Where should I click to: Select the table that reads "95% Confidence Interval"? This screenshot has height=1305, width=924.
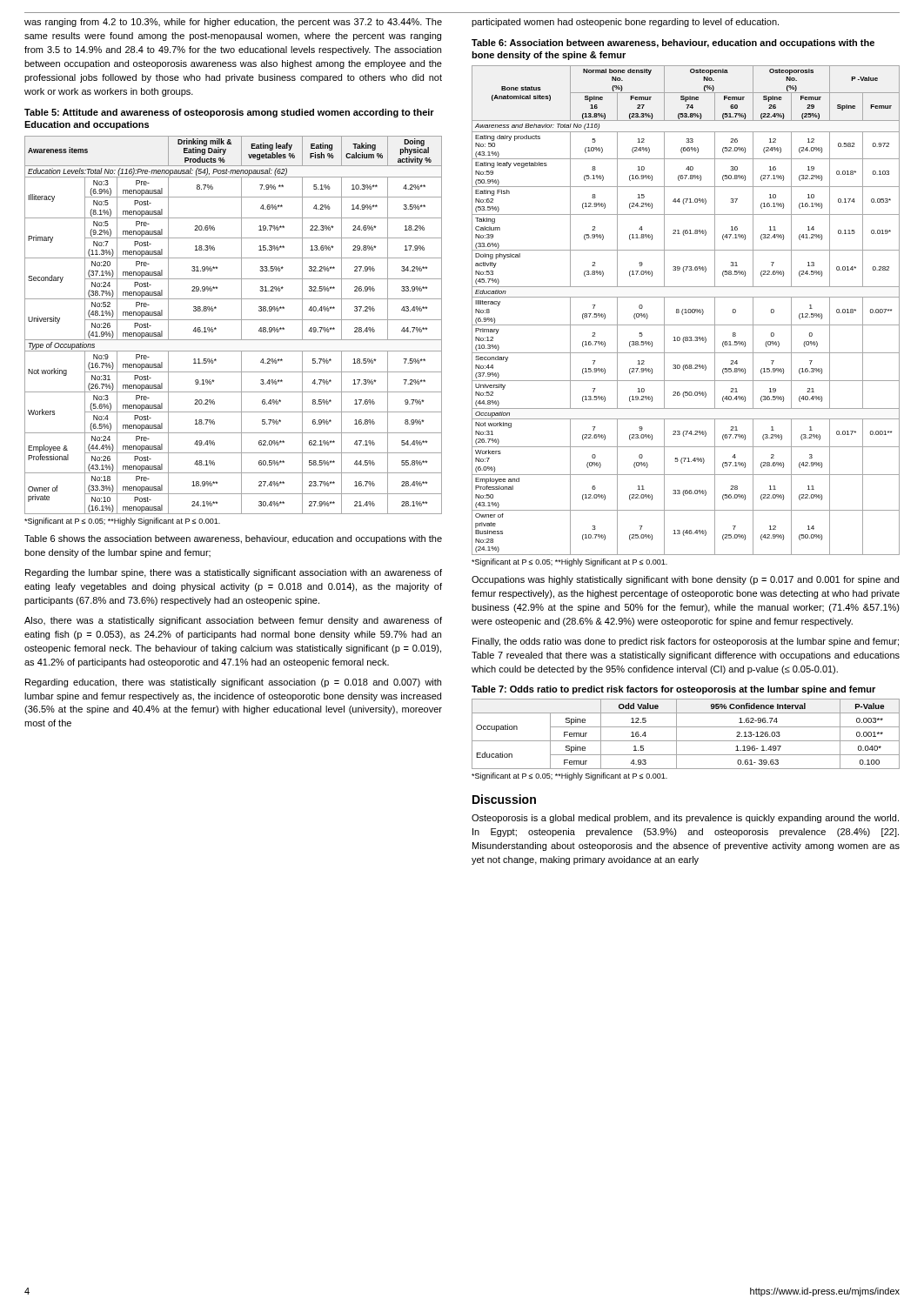click(686, 731)
